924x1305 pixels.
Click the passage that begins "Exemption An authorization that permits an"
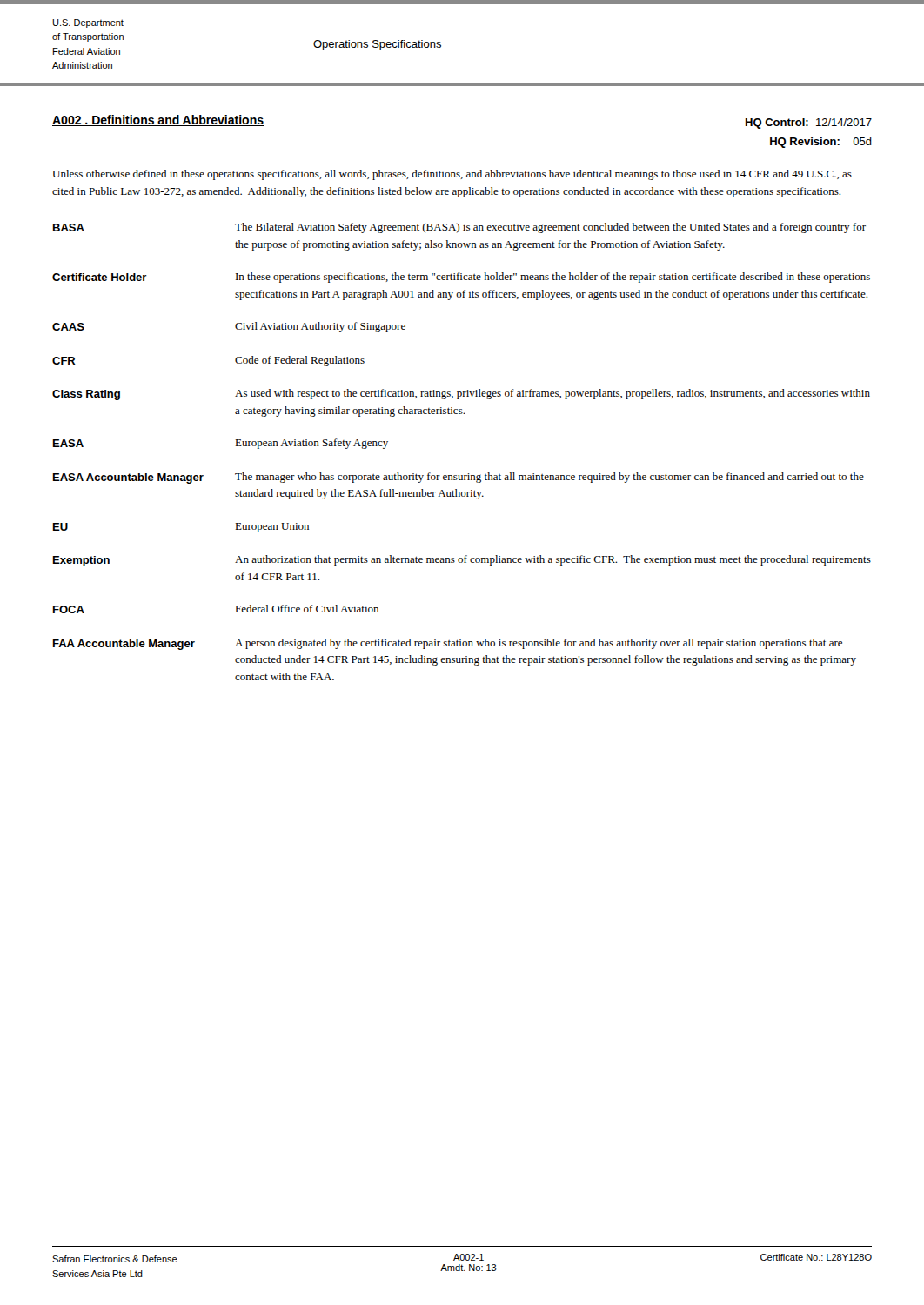(x=462, y=568)
